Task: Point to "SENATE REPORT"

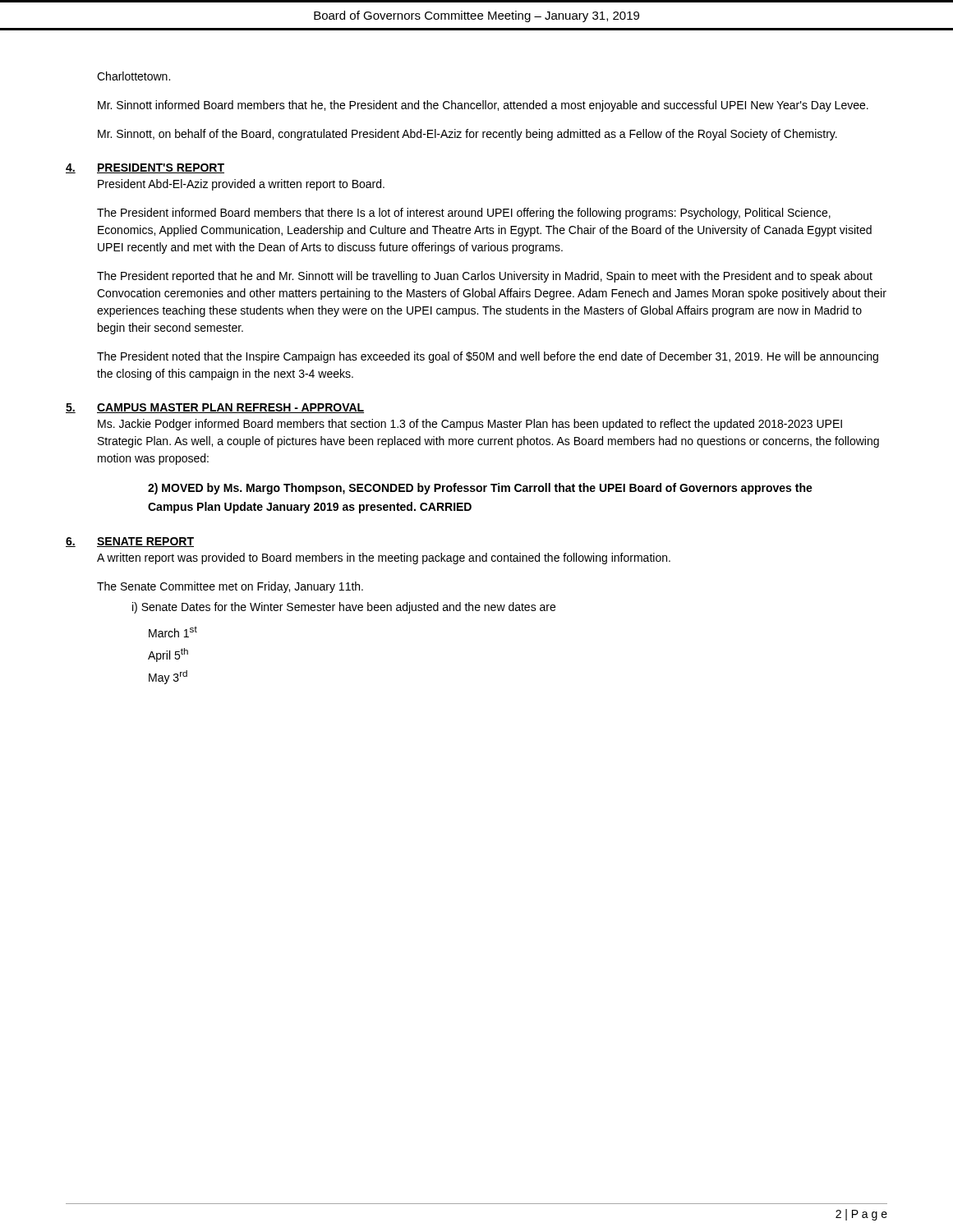Action: [x=145, y=541]
